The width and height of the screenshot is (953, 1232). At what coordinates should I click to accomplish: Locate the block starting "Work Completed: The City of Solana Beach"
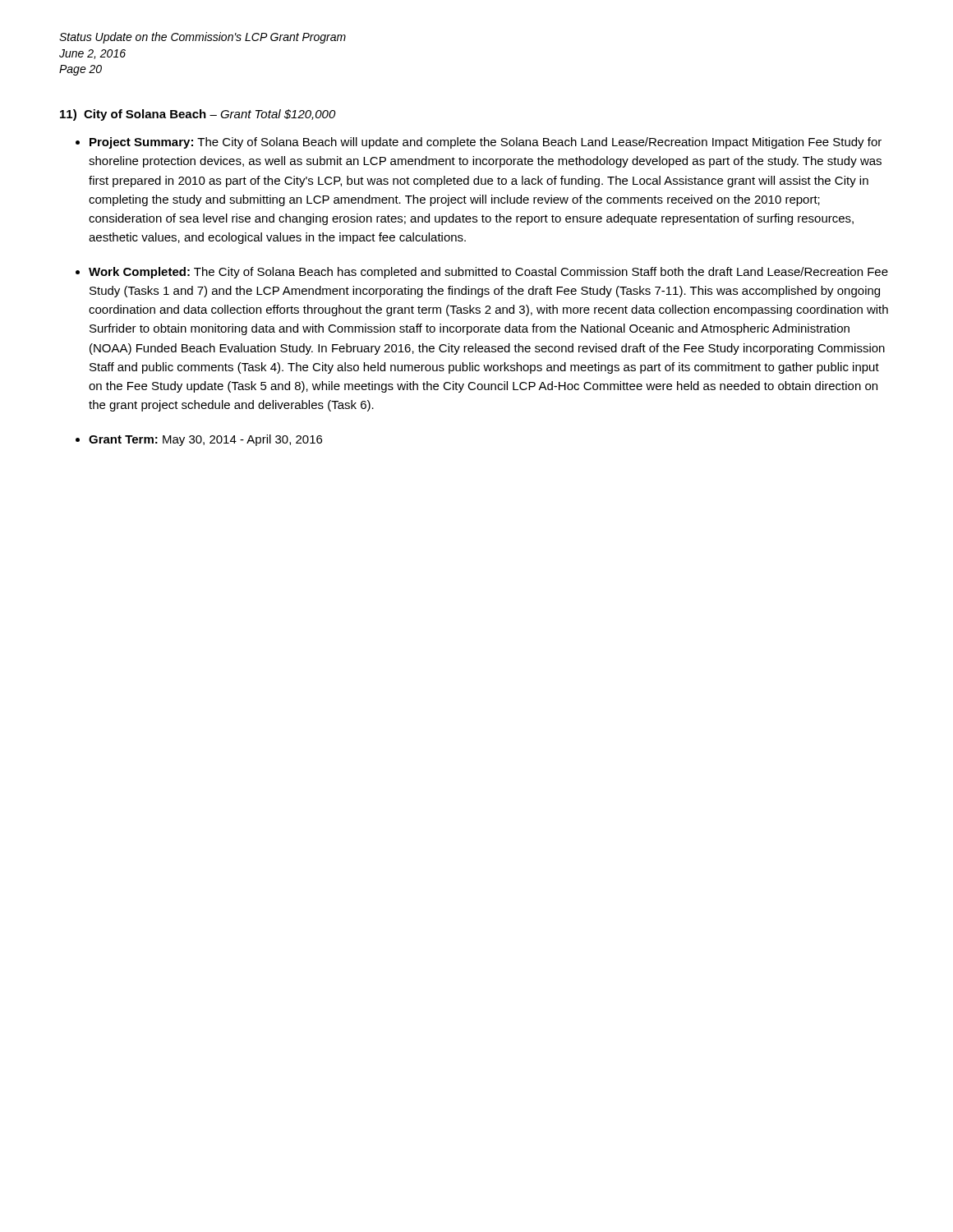[x=489, y=338]
